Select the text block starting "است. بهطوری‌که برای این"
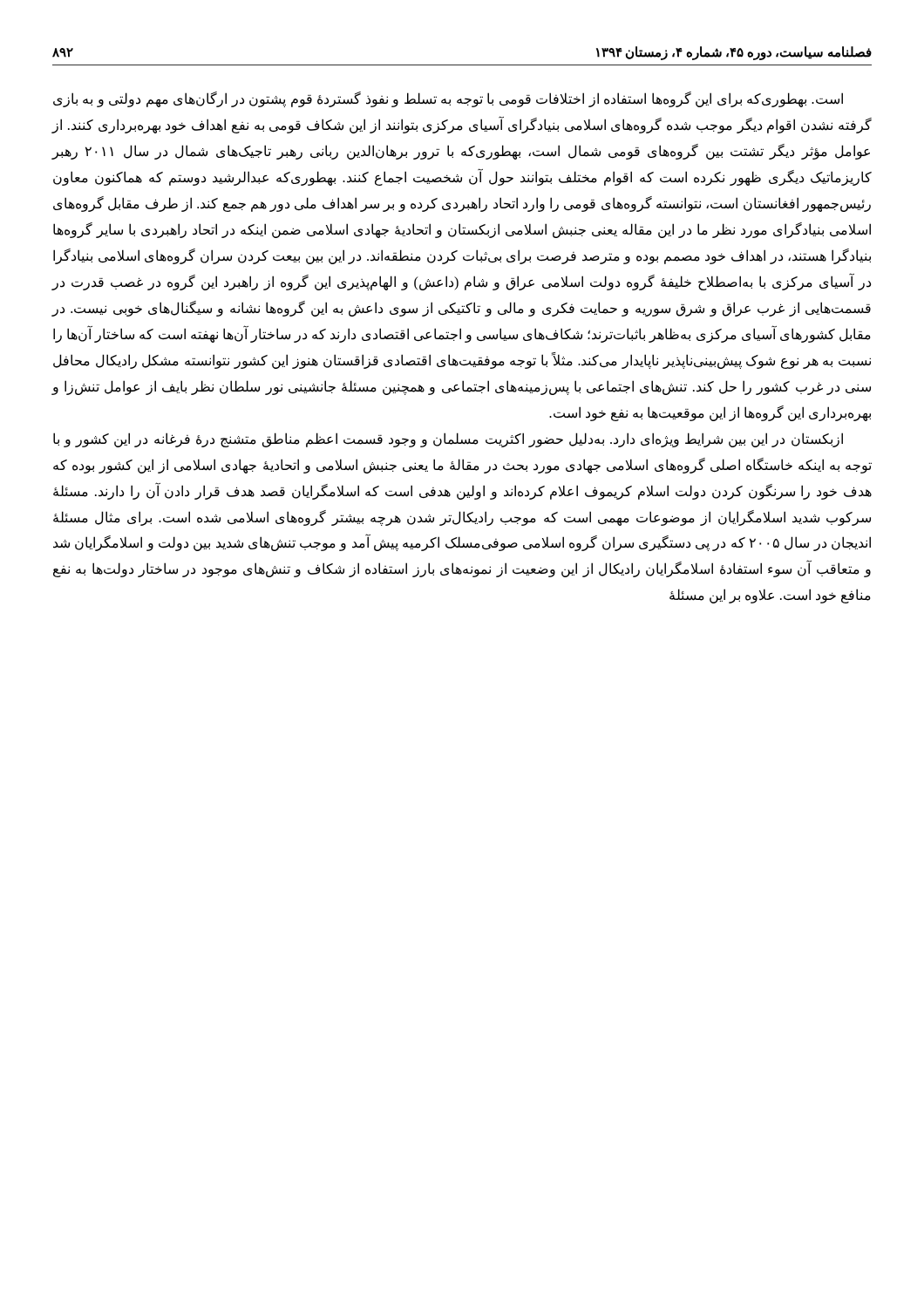924x1308 pixels. coord(462,257)
